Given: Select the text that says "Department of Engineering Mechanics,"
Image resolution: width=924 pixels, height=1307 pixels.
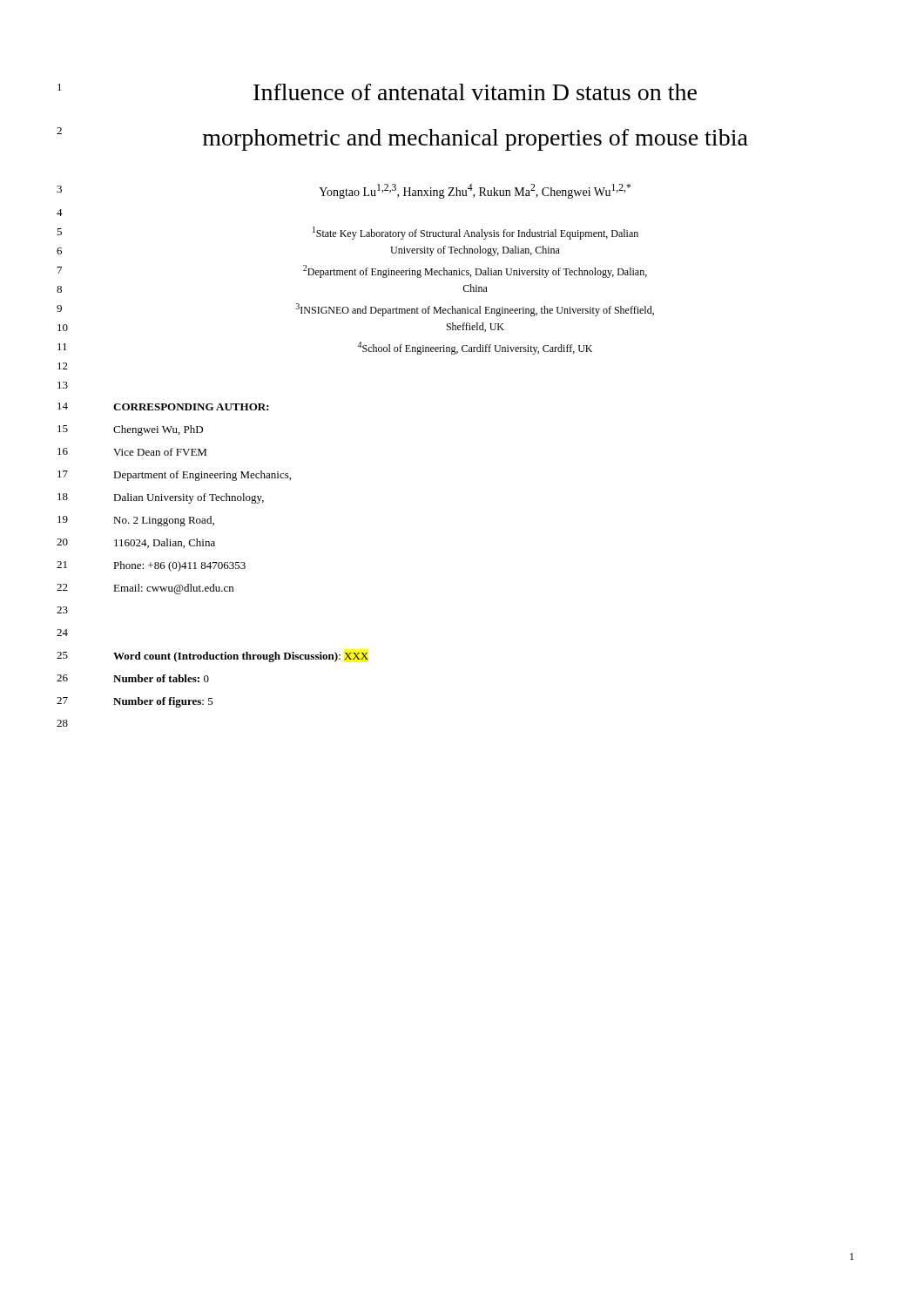Looking at the screenshot, I should click(x=202, y=474).
